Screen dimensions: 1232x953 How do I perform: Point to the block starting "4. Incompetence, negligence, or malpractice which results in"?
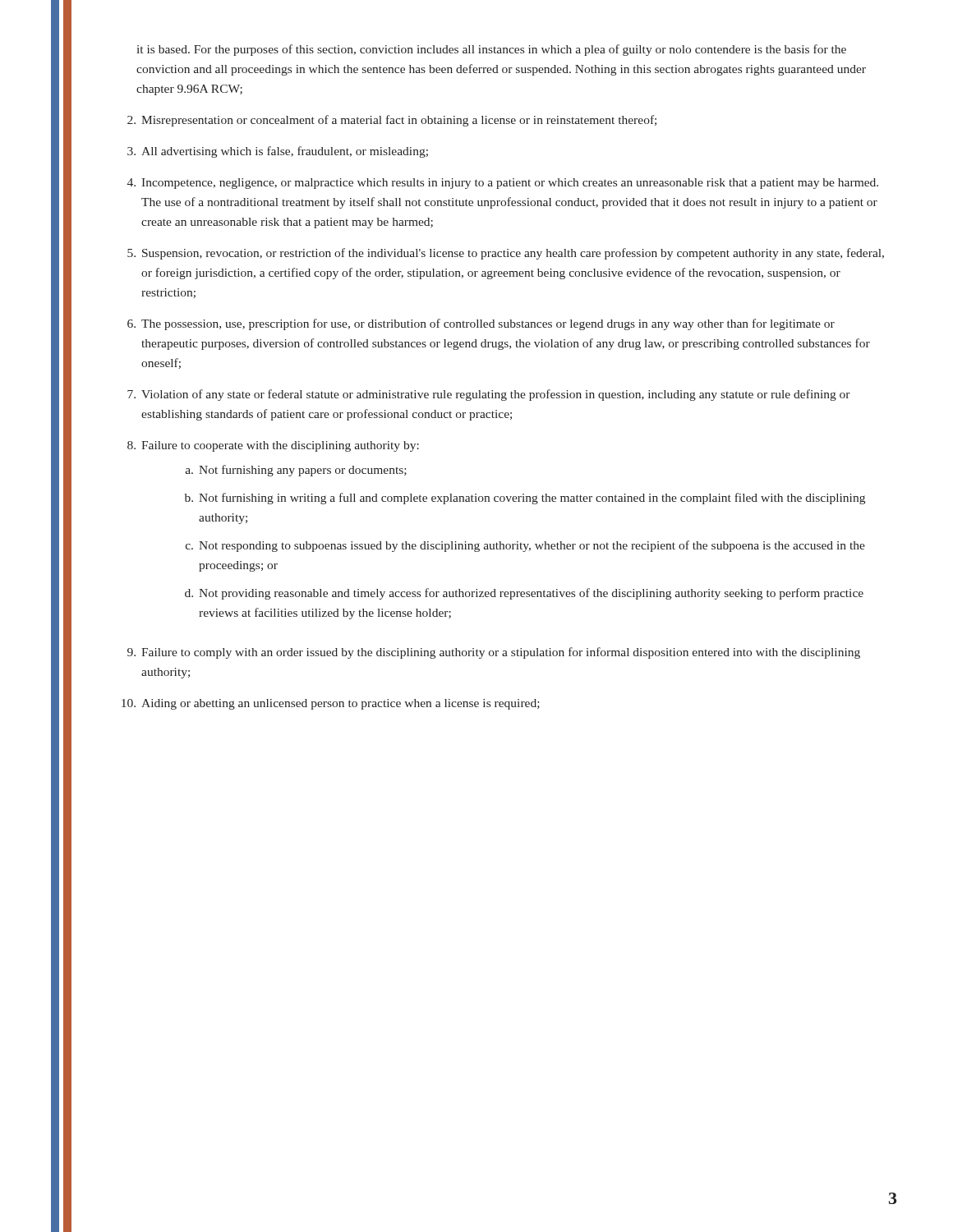pos(497,202)
